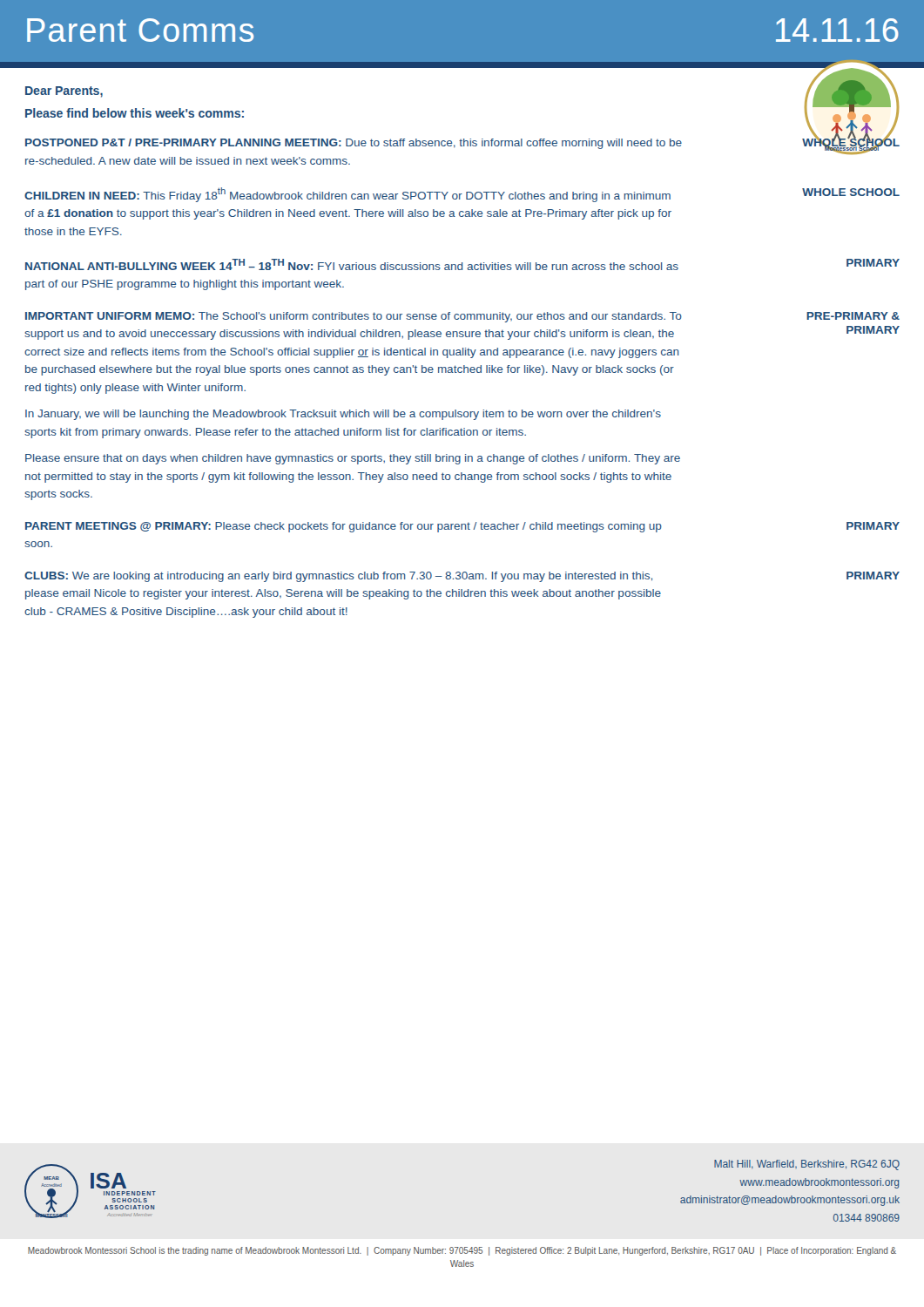Where is the passage that starts "CHILDREN IN NEED: This Friday 18th Meadowbrook children"?
The height and width of the screenshot is (1307, 924).
[x=353, y=212]
